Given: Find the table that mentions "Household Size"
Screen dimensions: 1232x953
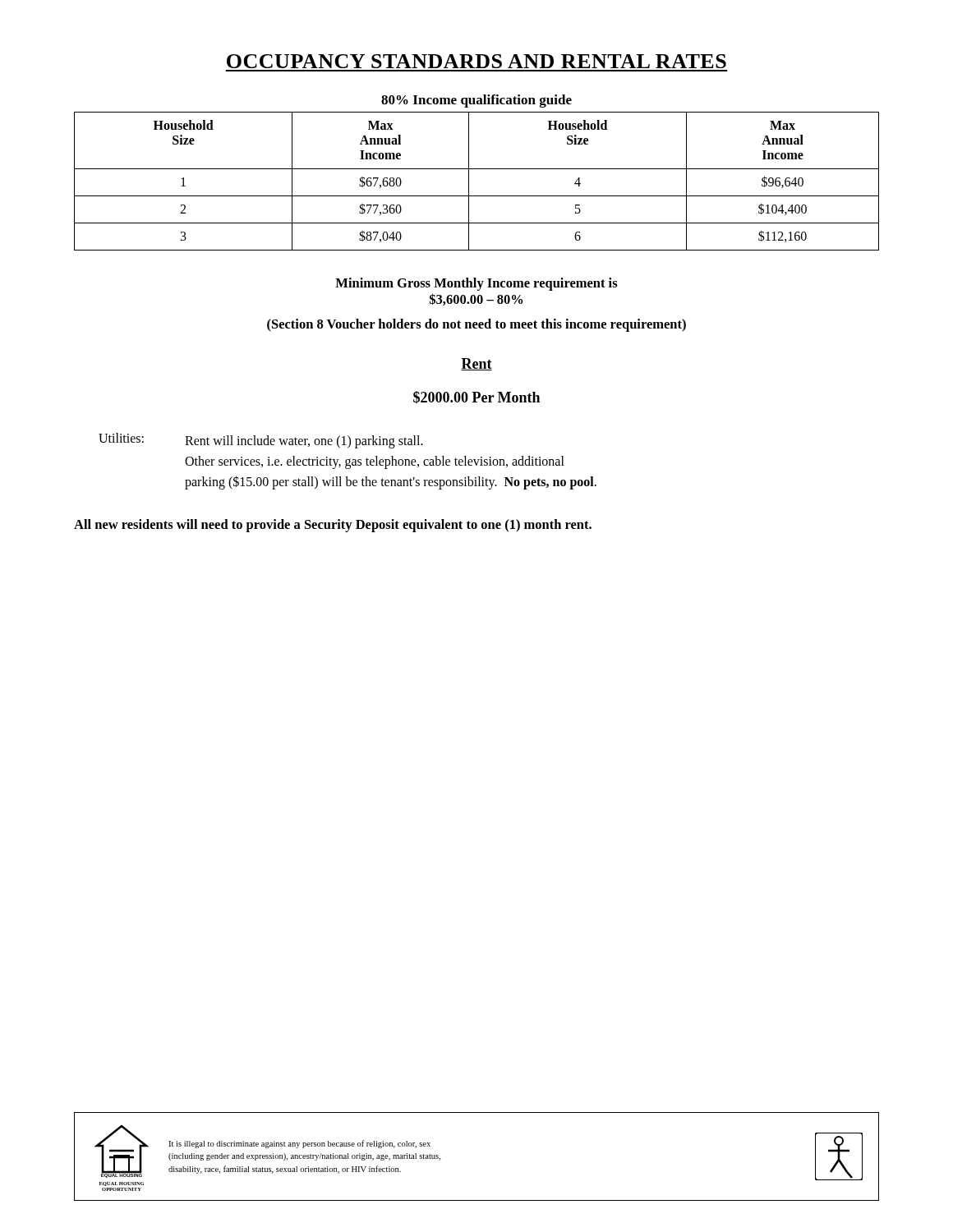Looking at the screenshot, I should pyautogui.click(x=476, y=181).
